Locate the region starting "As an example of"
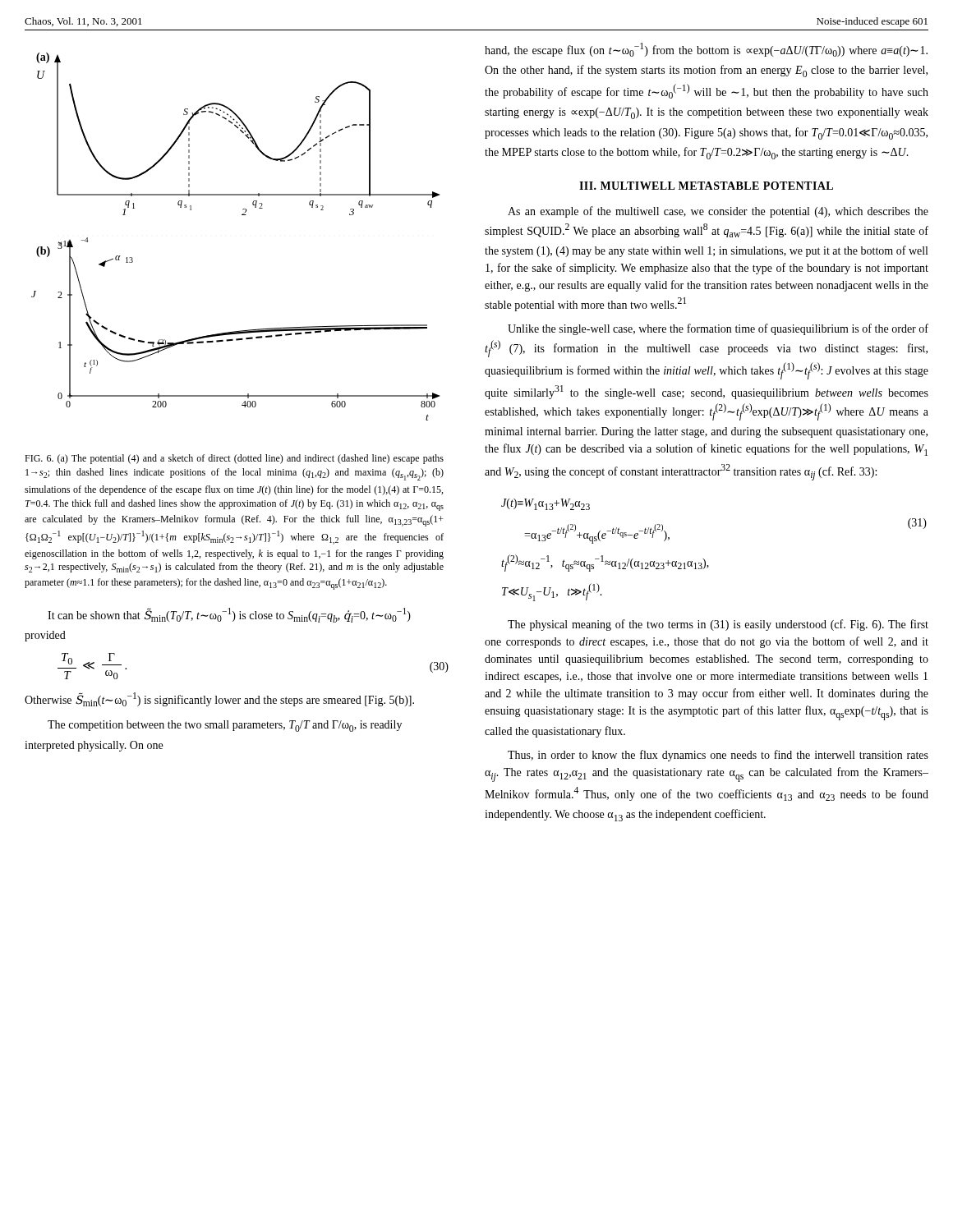 click(x=707, y=258)
